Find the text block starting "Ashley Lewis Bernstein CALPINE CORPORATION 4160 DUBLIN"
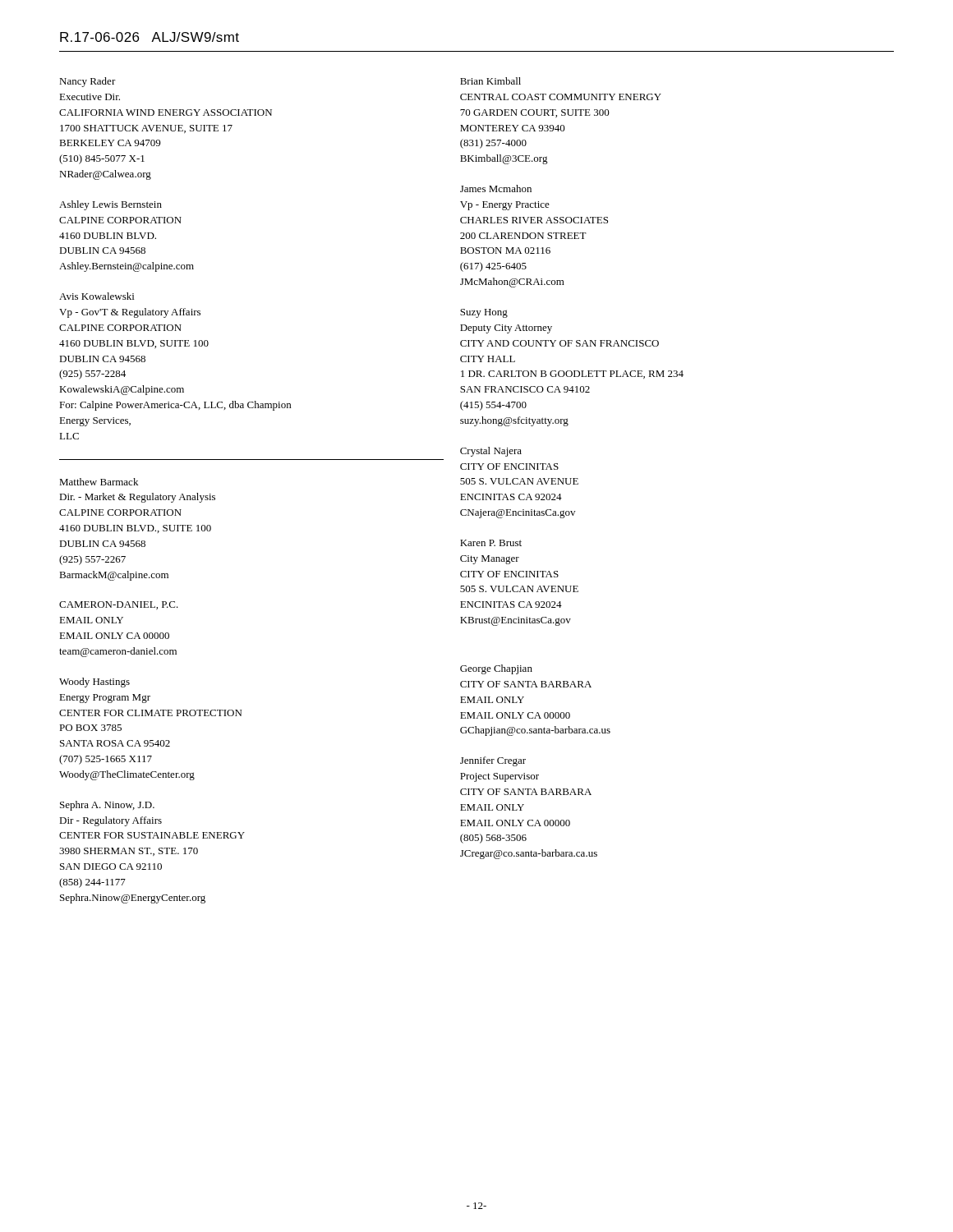Image resolution: width=953 pixels, height=1232 pixels. point(110,205)
